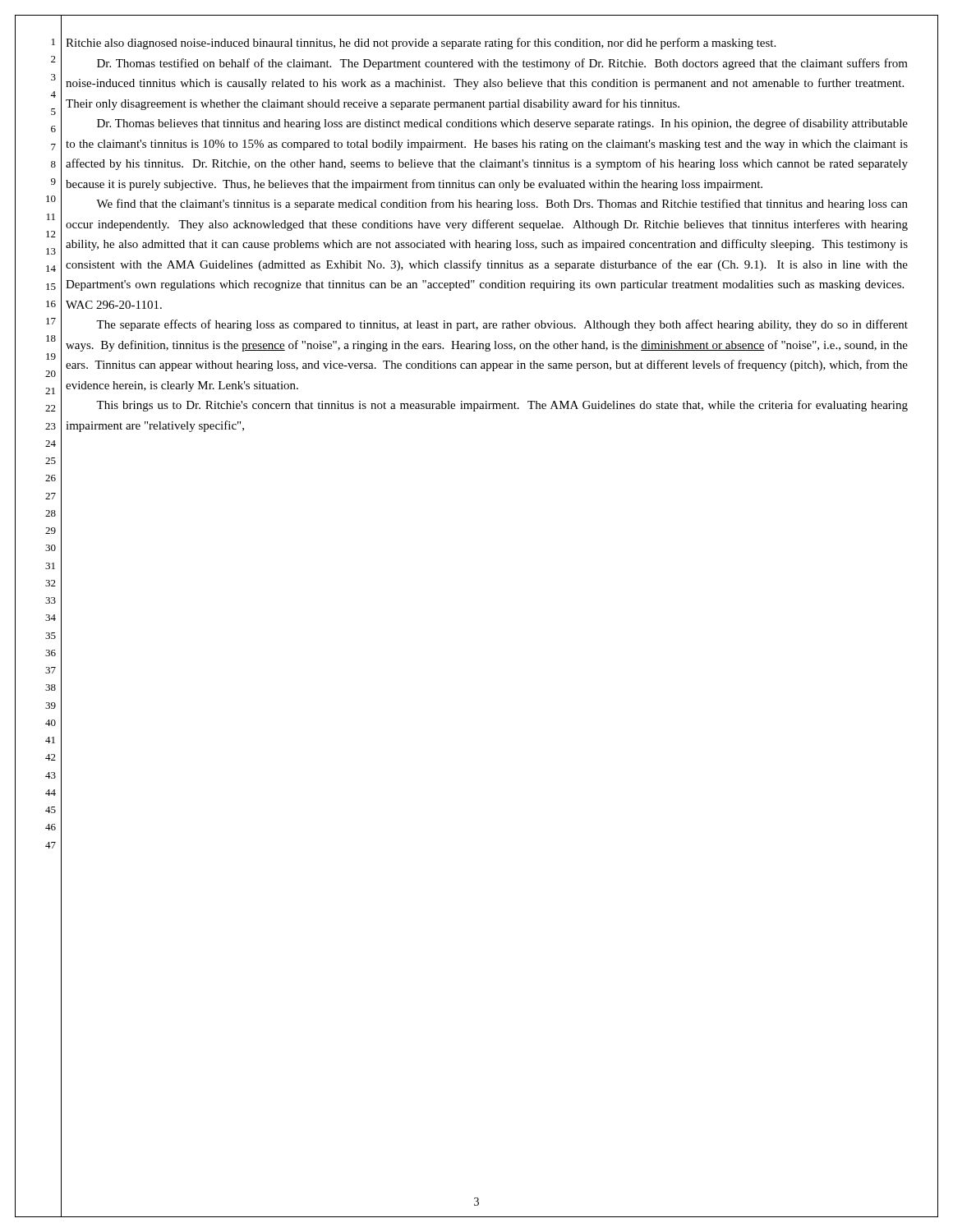Point to the block beginning "This brings us"

pyautogui.click(x=487, y=415)
